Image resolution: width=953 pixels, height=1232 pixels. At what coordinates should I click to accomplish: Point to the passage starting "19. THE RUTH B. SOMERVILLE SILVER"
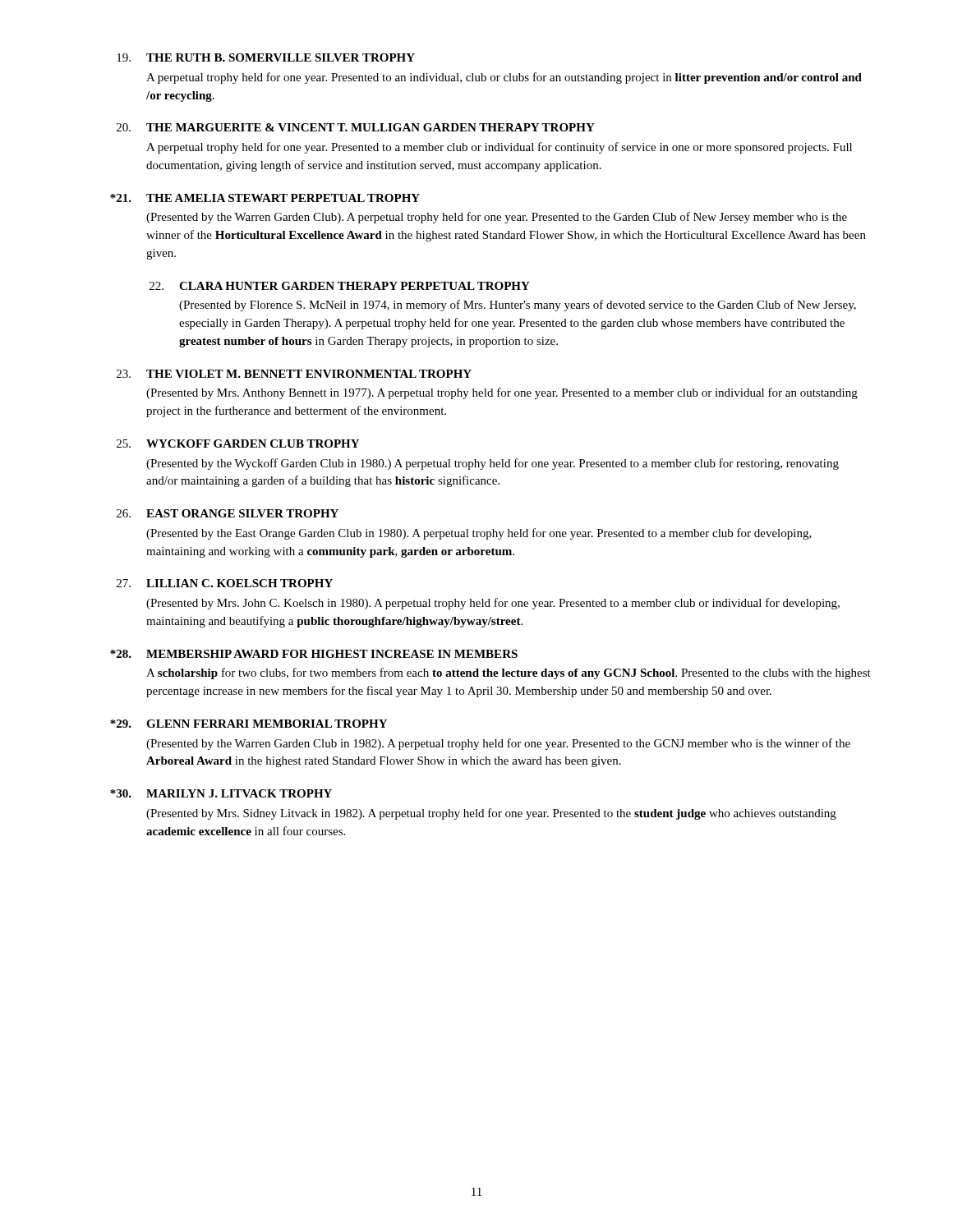click(476, 77)
